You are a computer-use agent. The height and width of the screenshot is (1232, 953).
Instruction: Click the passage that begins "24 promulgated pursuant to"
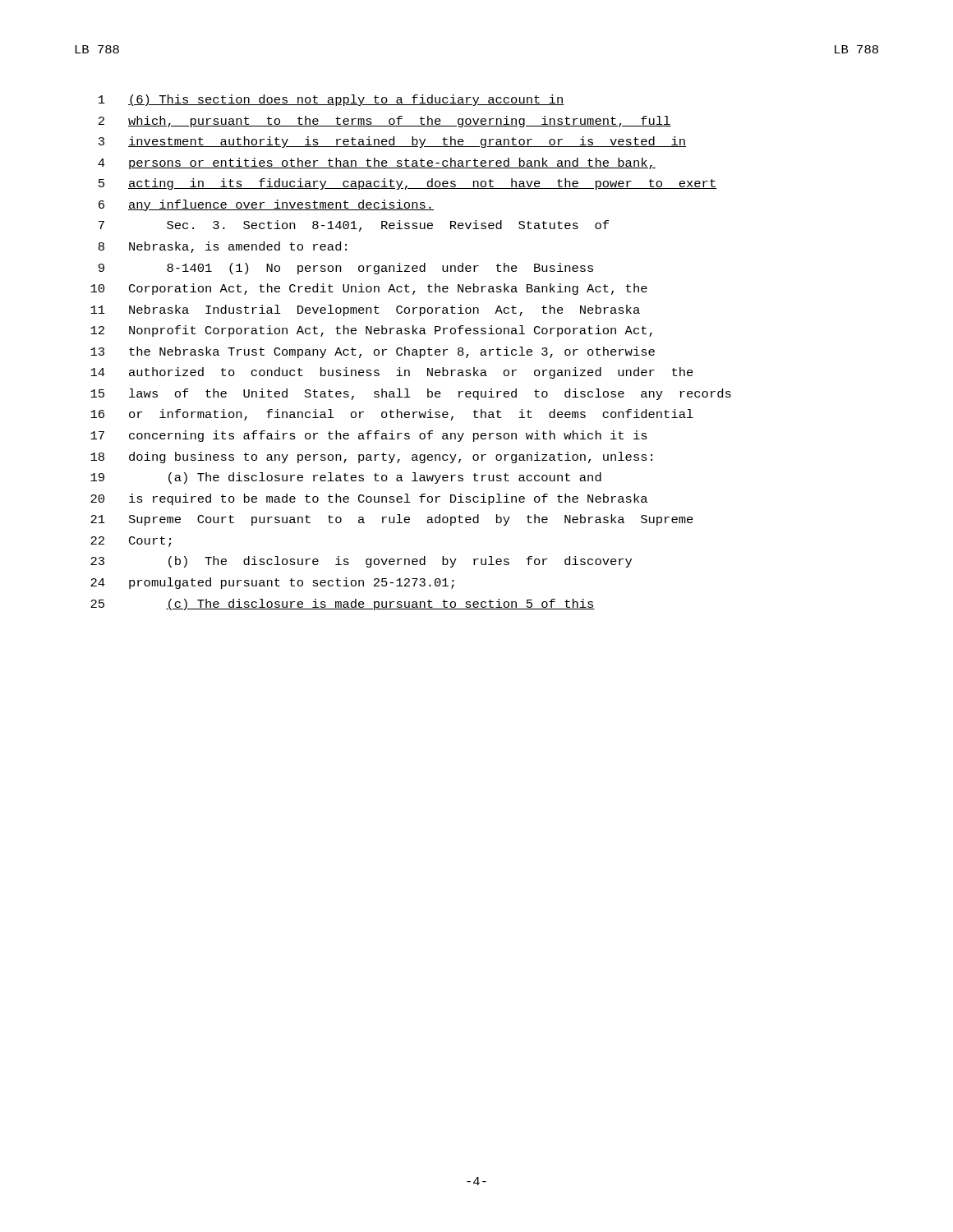pos(272,583)
